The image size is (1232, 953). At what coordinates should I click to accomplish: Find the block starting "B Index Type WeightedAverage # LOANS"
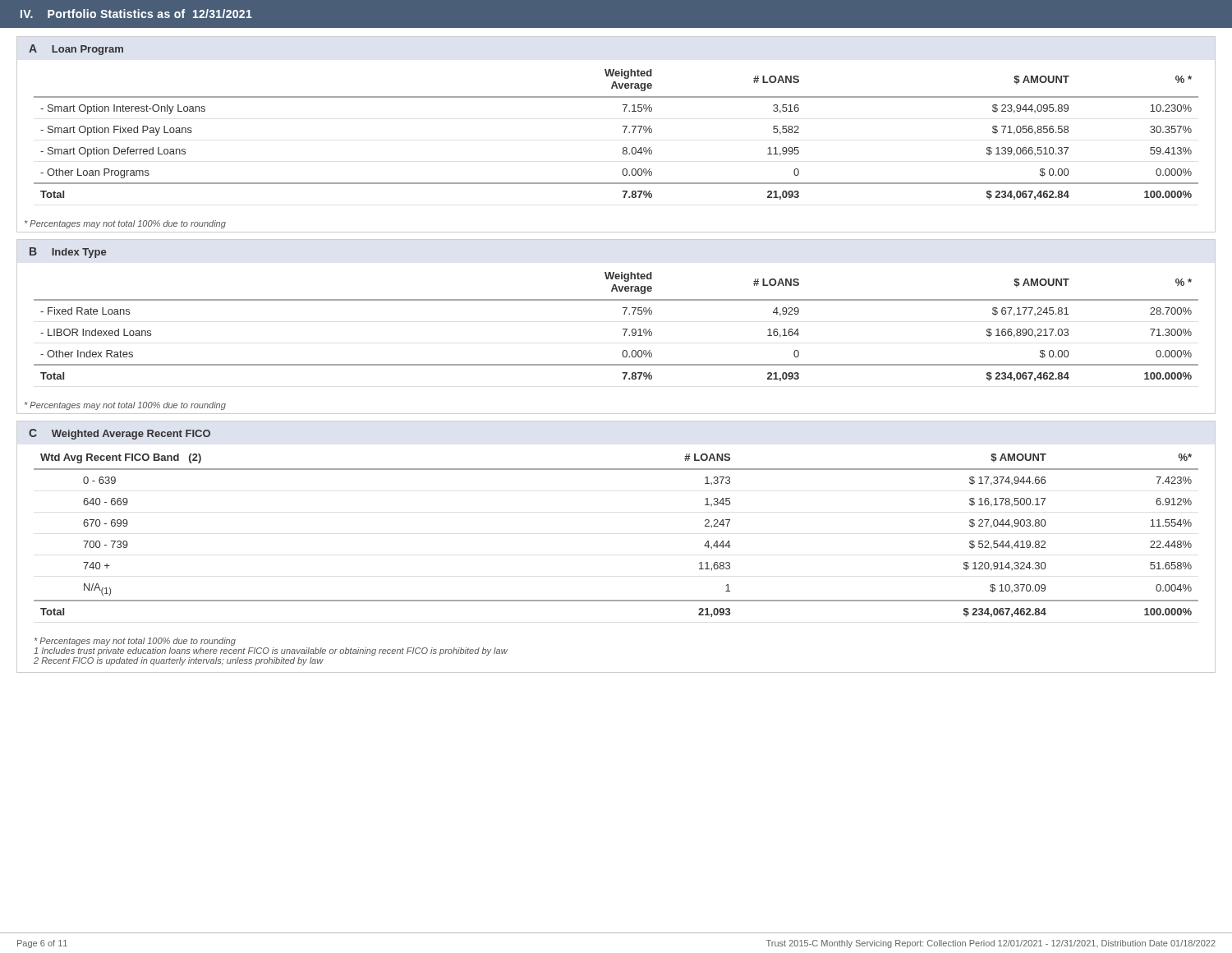[x=616, y=327]
